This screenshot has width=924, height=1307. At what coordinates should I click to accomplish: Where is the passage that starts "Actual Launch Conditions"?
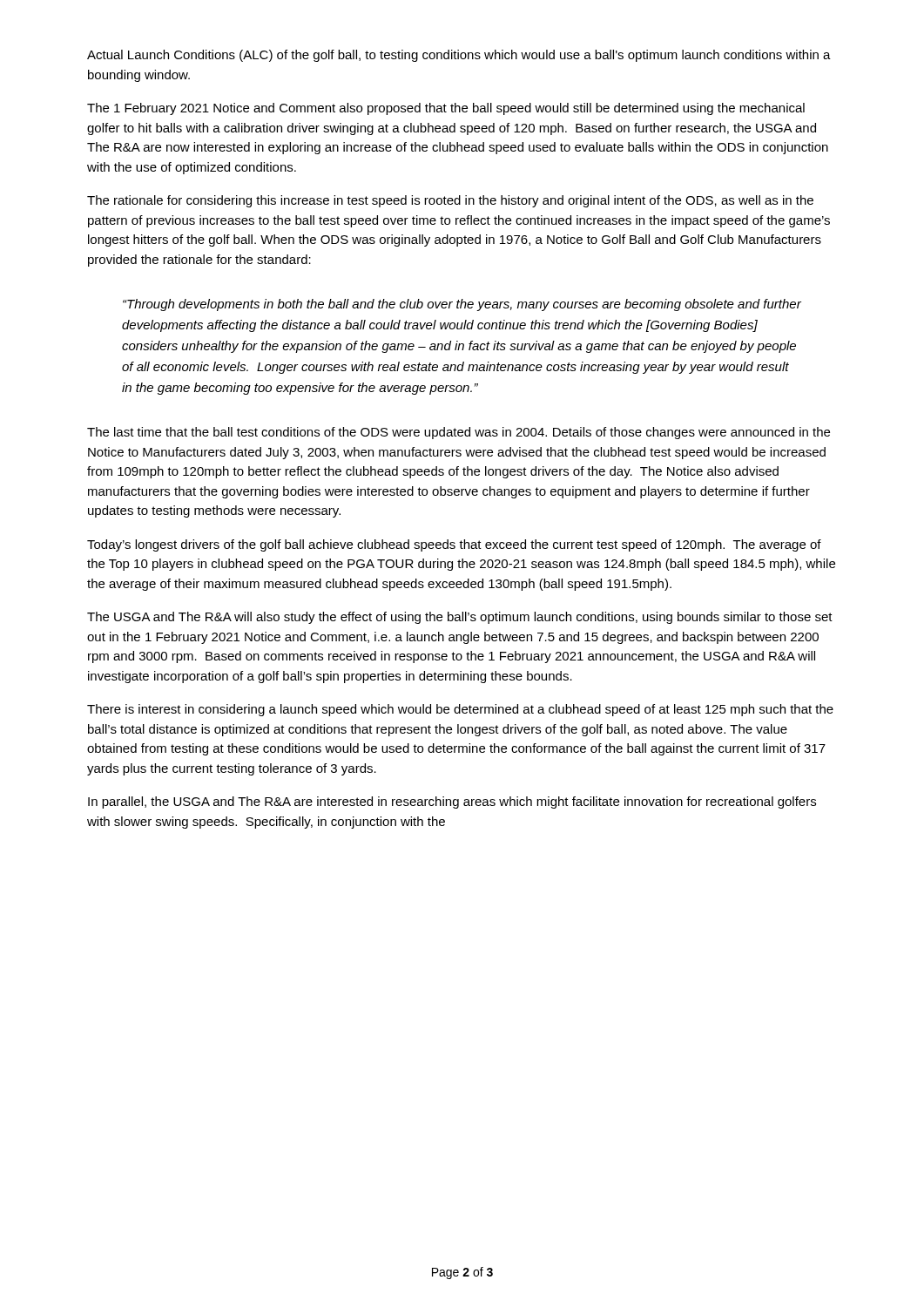459,64
